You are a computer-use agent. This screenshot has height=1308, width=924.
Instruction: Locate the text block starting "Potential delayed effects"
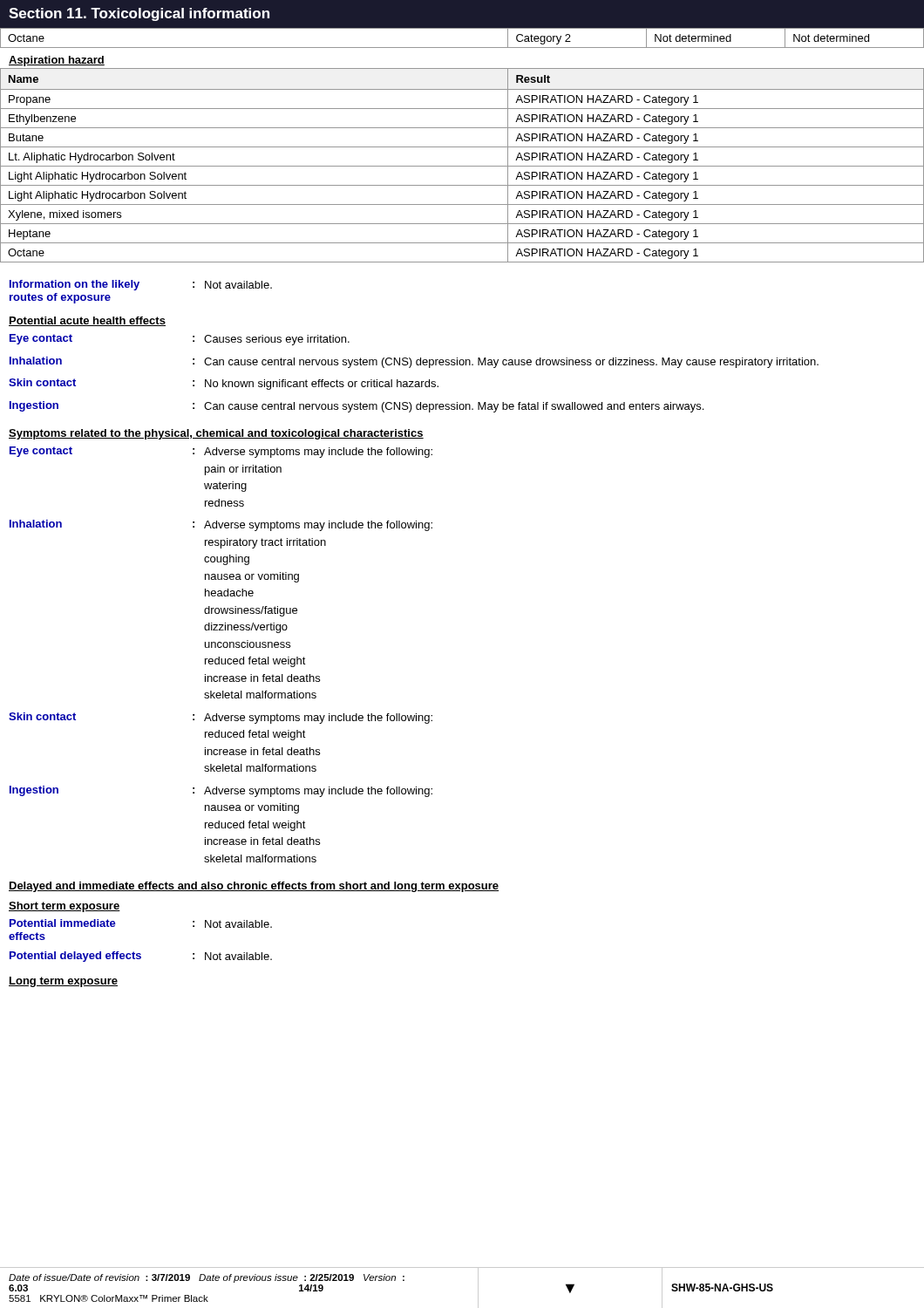click(x=141, y=957)
